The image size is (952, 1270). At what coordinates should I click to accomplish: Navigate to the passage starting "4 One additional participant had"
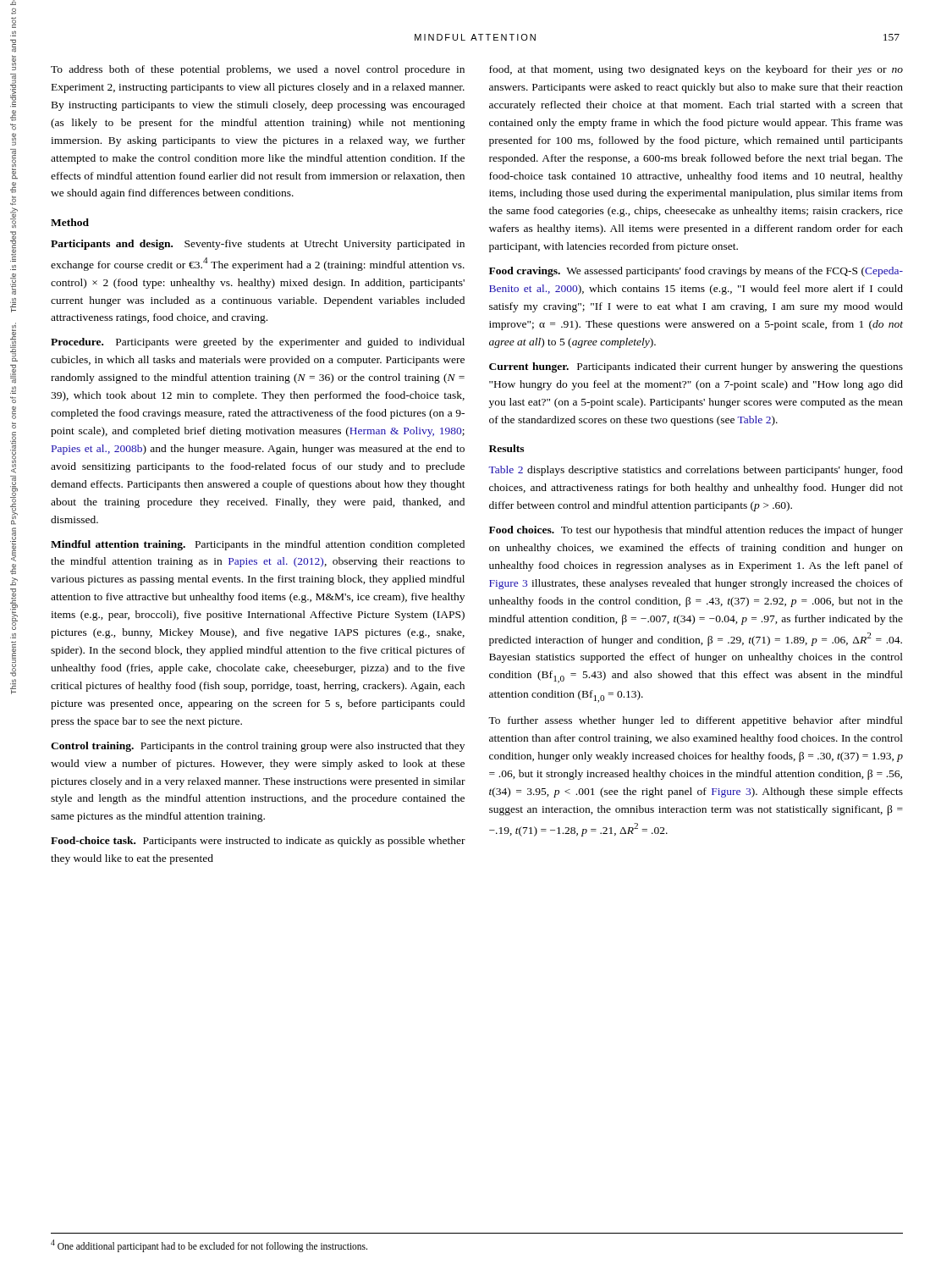pyautogui.click(x=209, y=1245)
